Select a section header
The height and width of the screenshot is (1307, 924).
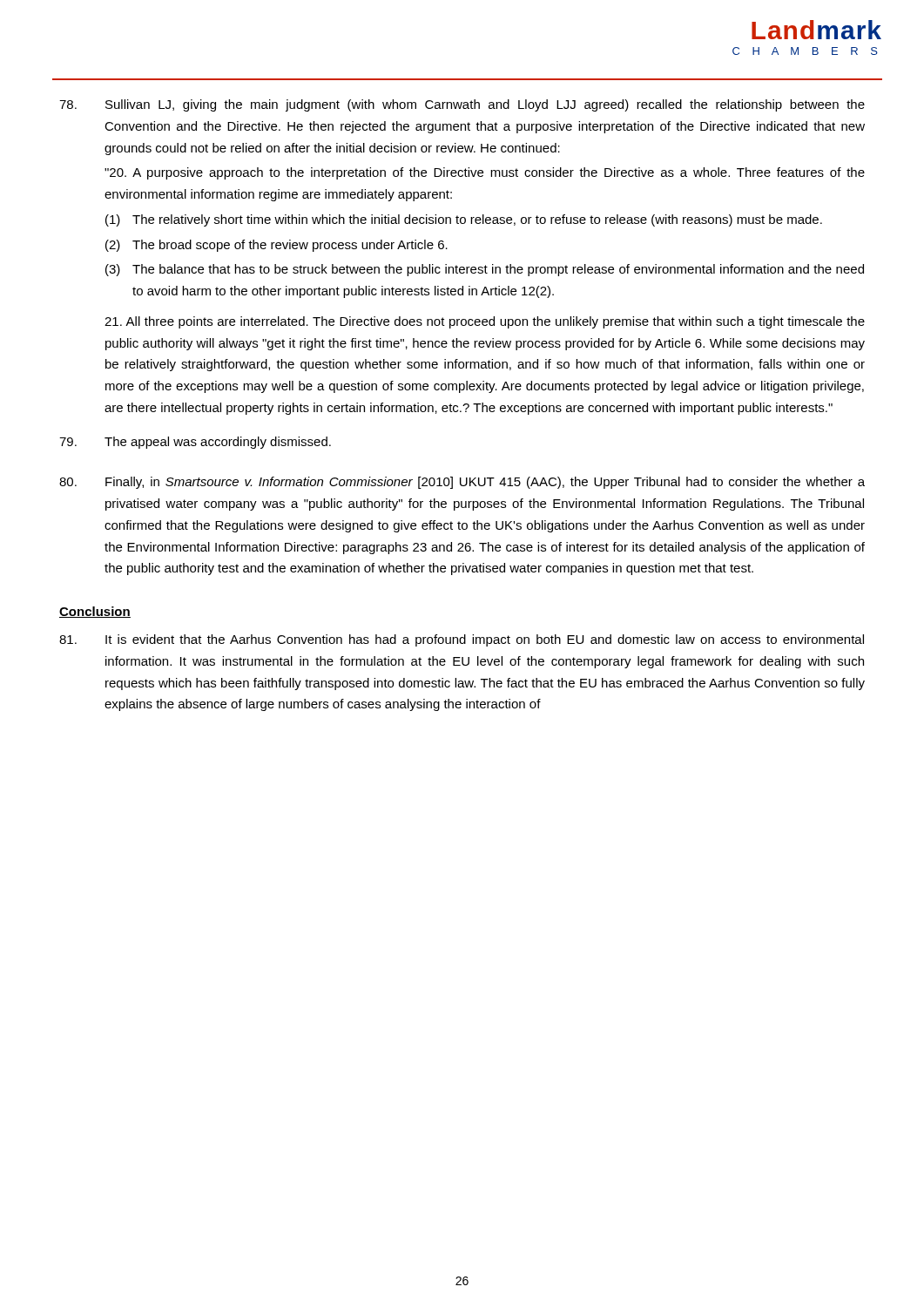coord(95,611)
